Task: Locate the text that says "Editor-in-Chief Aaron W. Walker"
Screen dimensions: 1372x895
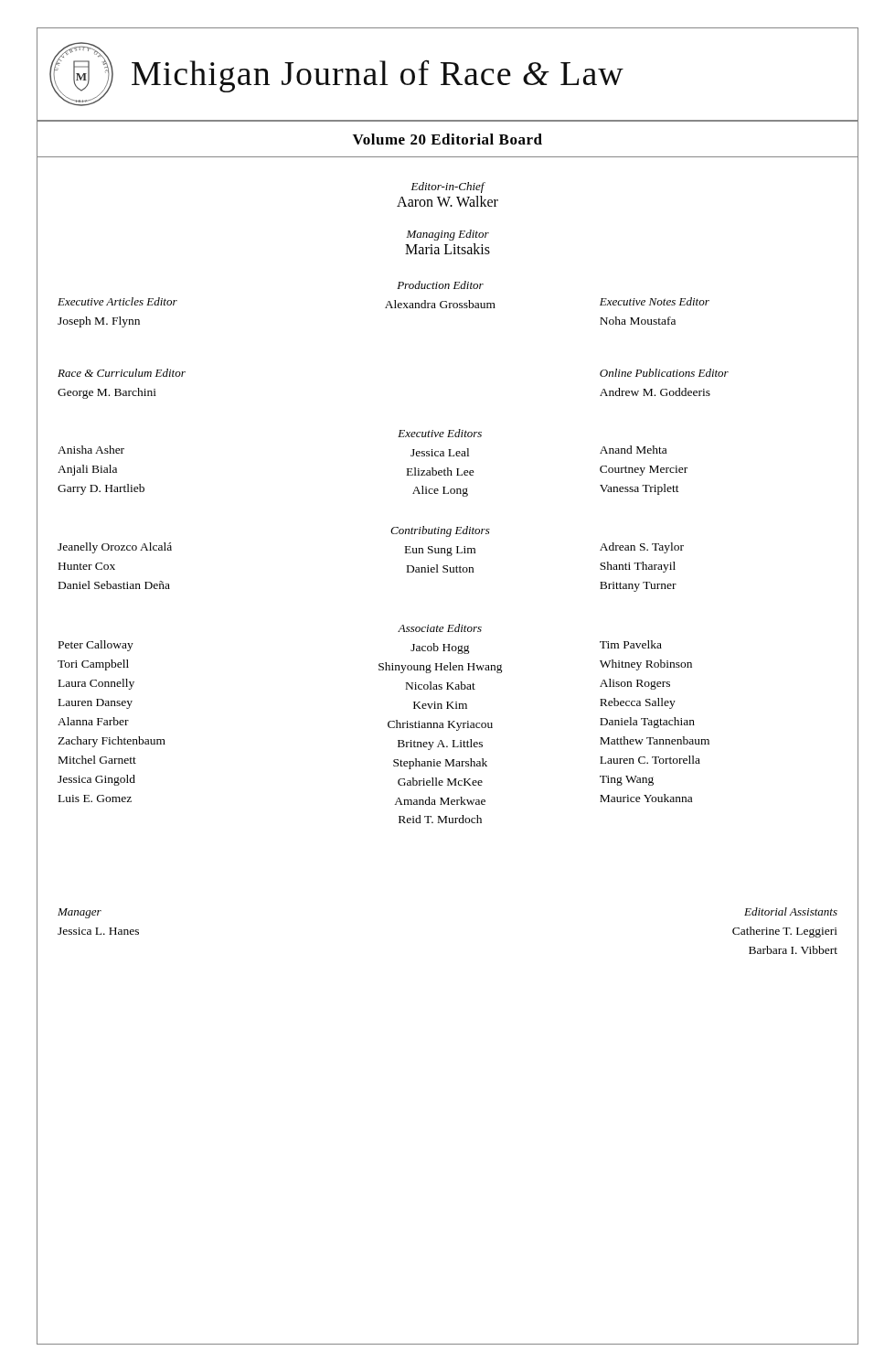Action: [x=448, y=194]
